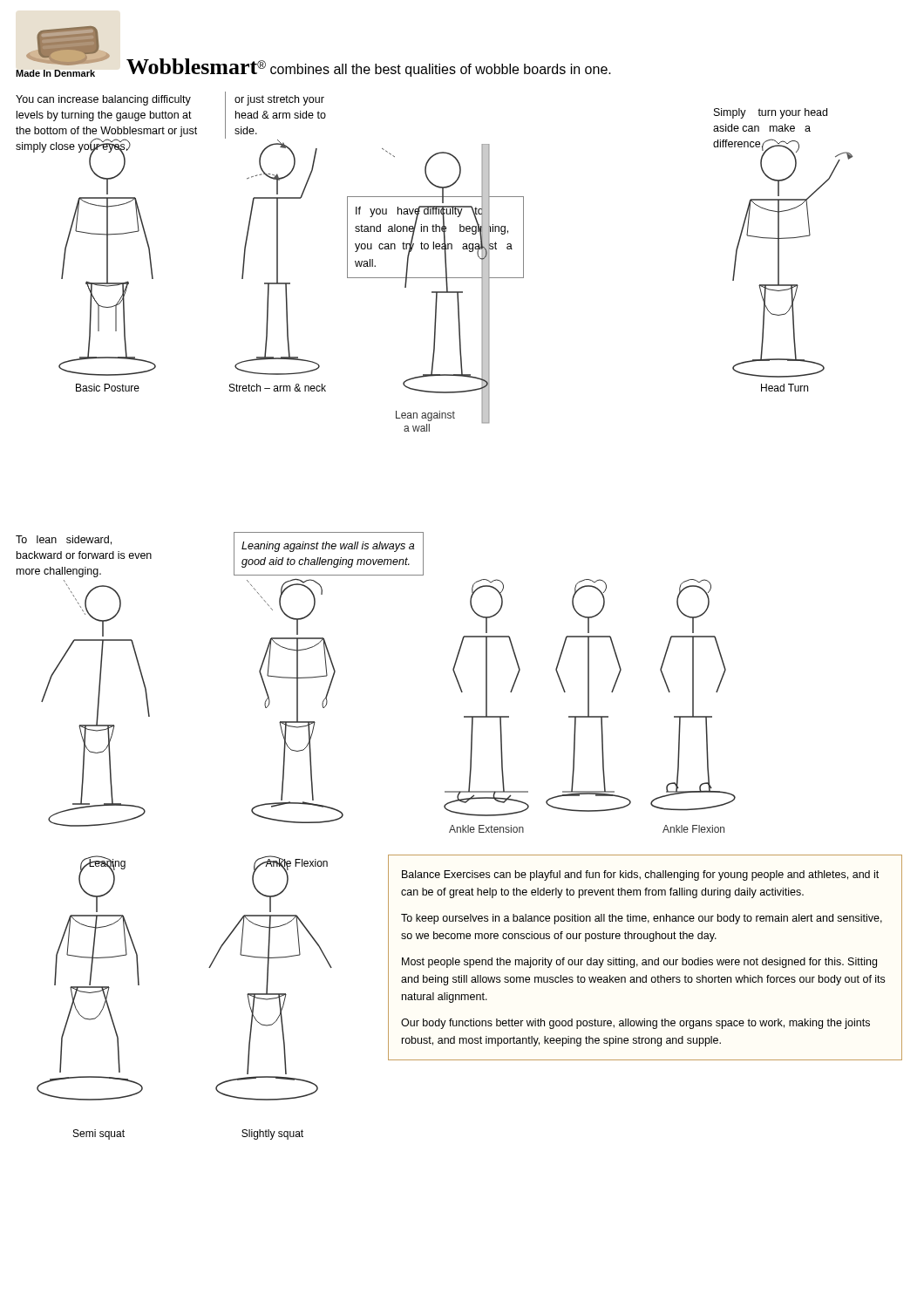Viewport: 924px width, 1308px height.
Task: Find the logo
Action: pyautogui.click(x=68, y=40)
